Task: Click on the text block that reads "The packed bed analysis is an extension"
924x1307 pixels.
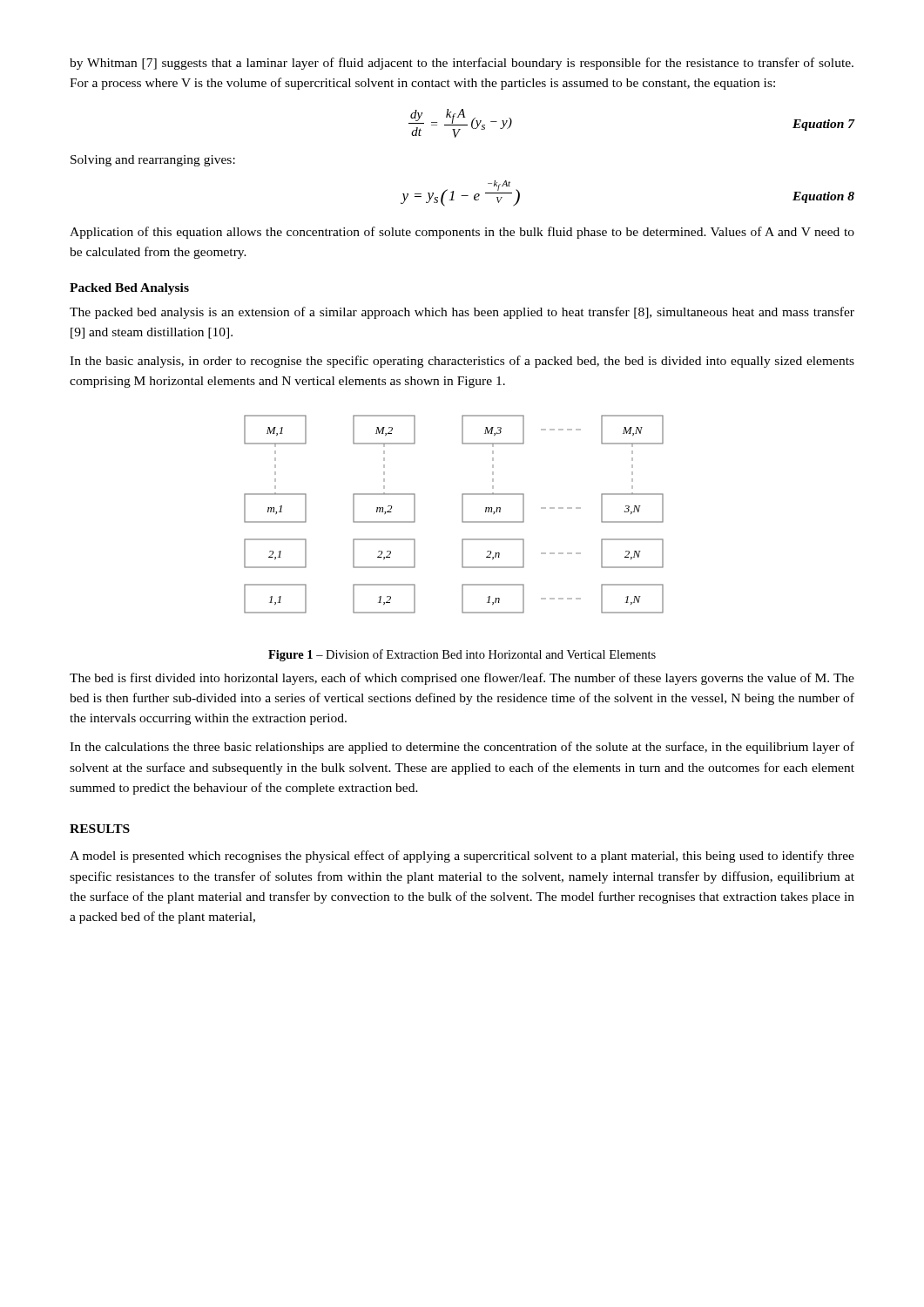Action: tap(462, 321)
